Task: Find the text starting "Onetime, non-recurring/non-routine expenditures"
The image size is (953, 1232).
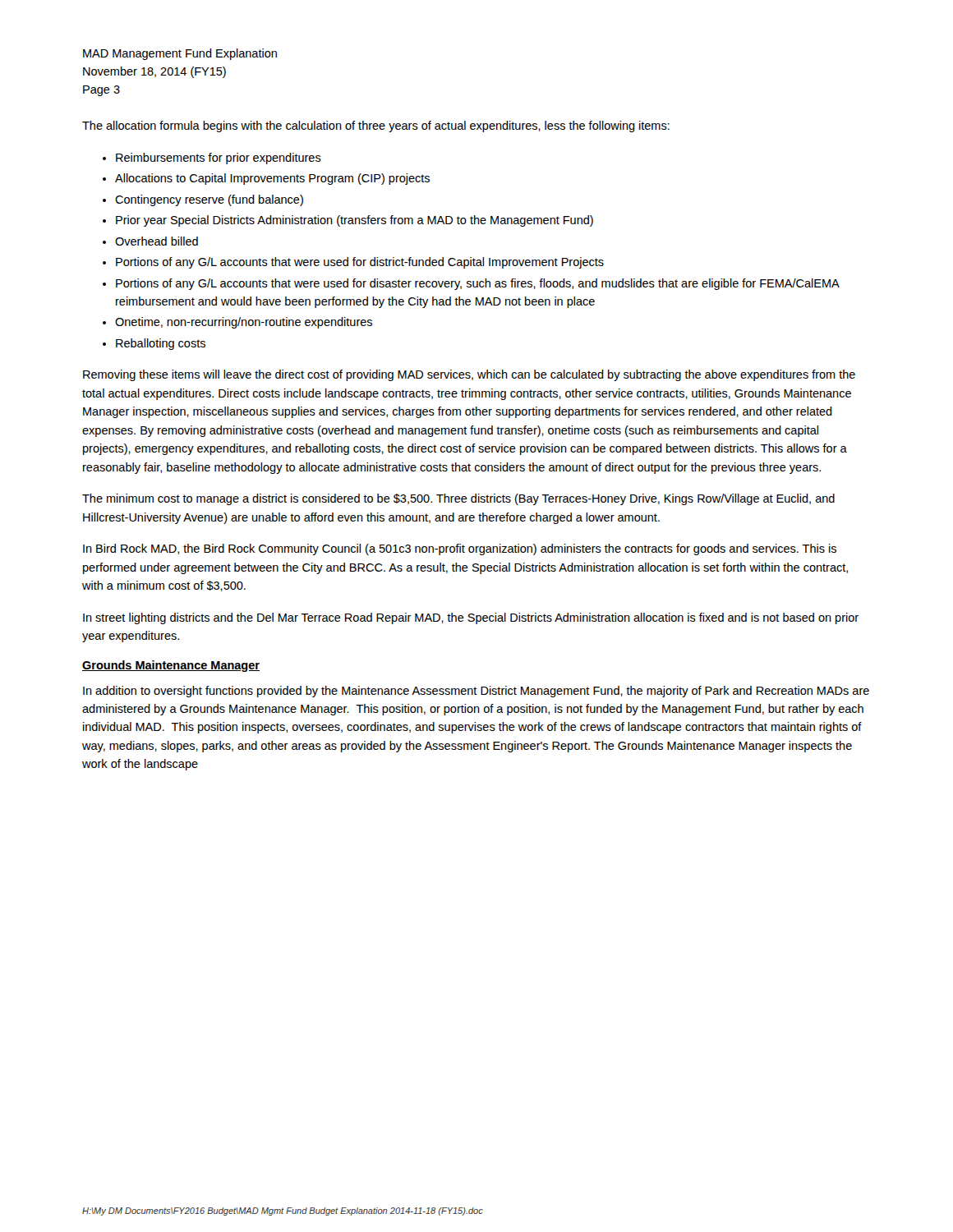Action: [244, 322]
